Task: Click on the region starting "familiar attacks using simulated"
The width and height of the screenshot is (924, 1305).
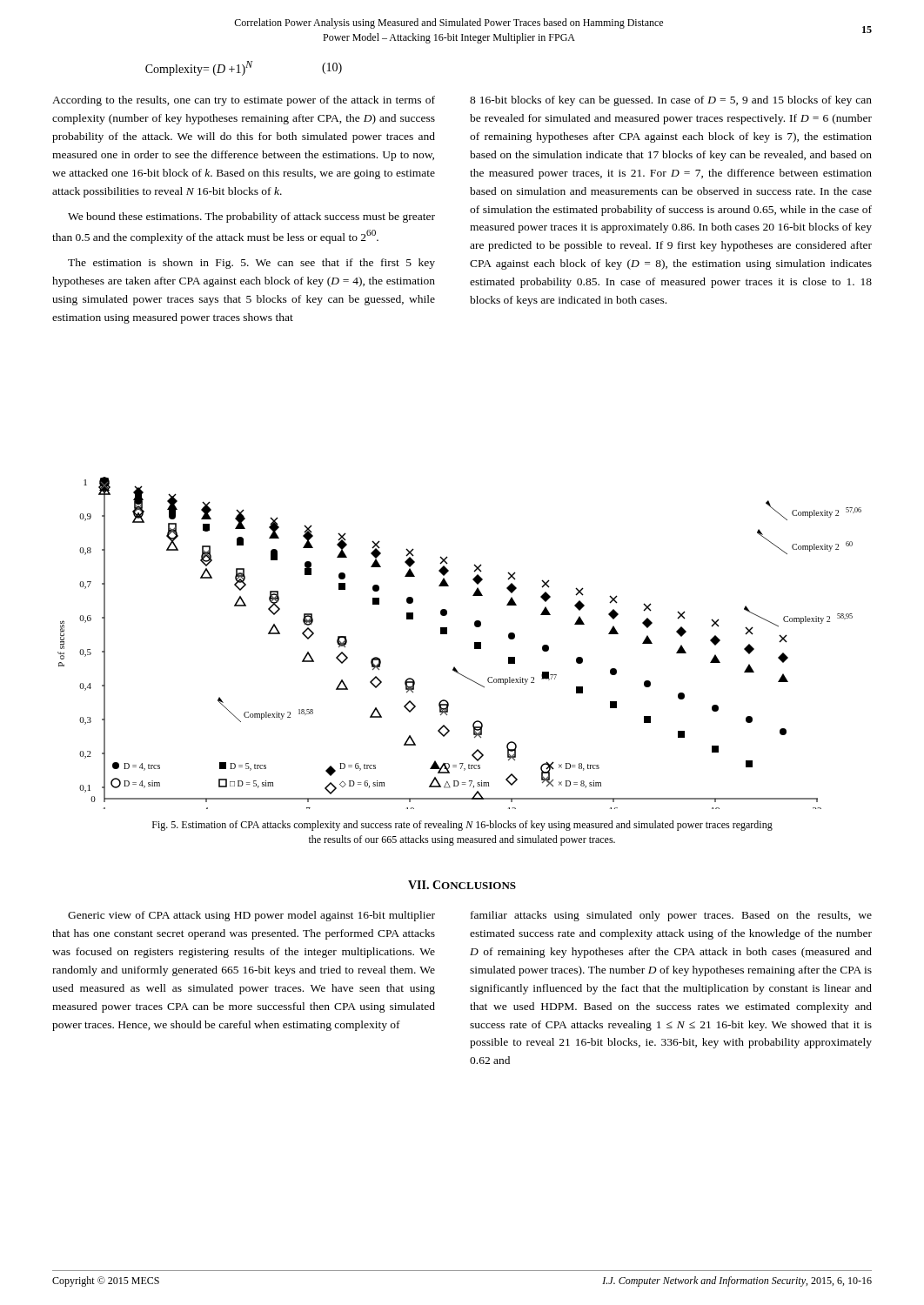Action: [671, 988]
